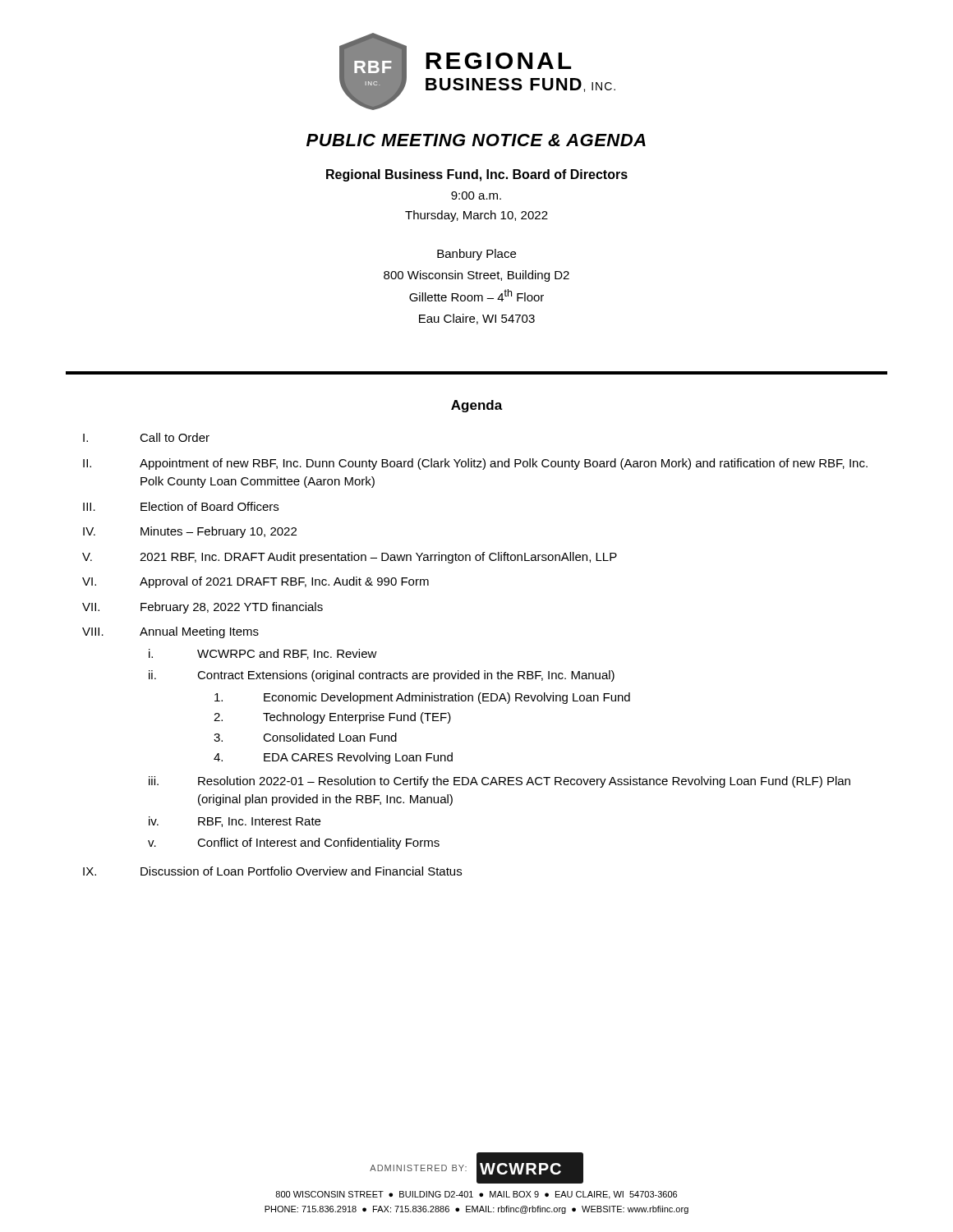Viewport: 953px width, 1232px height.
Task: Click on the list item with the text "4. EDA CARES Revolving"
Action: [333, 758]
